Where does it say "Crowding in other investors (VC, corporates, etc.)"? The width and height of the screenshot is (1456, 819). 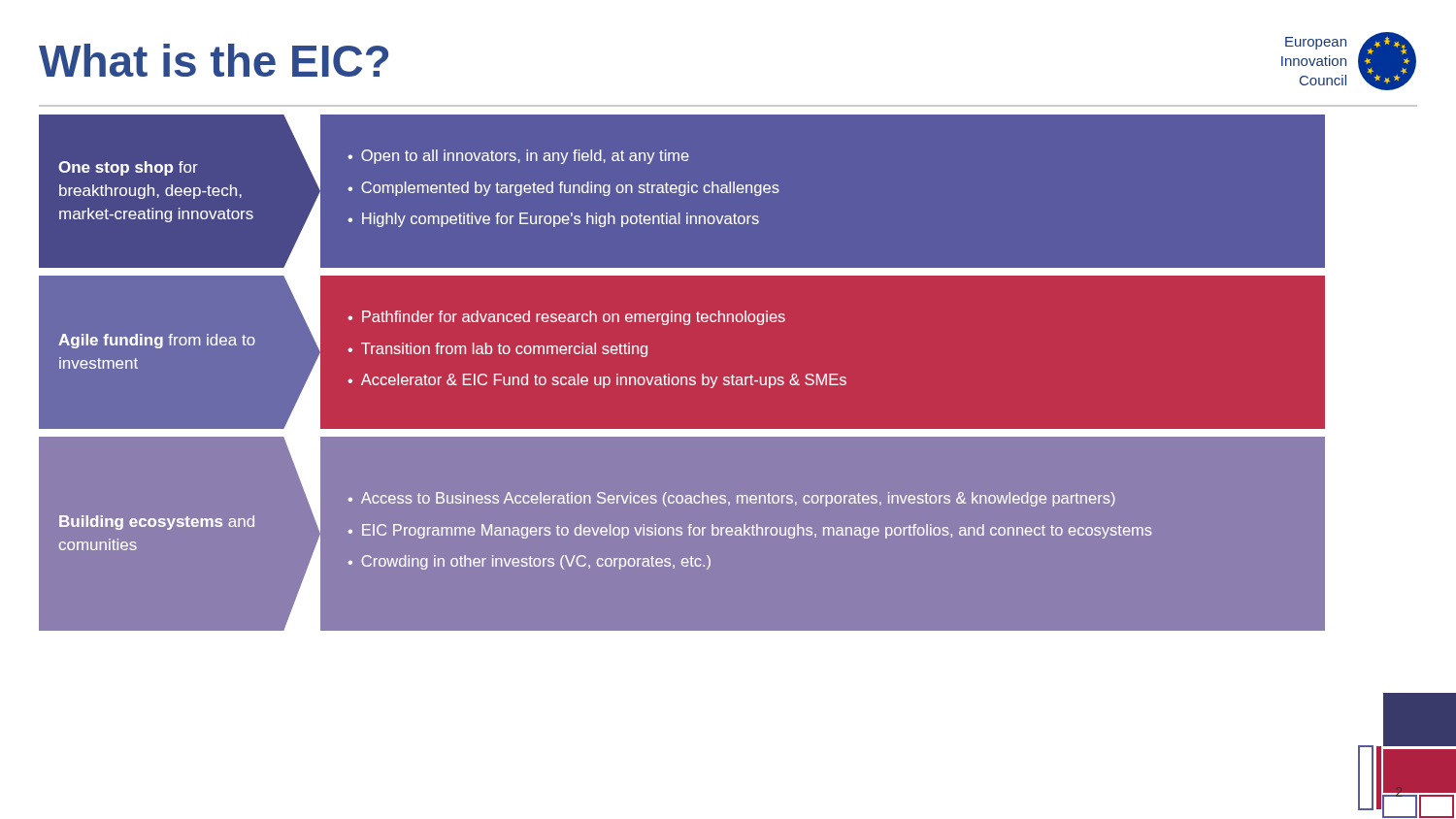coord(536,561)
